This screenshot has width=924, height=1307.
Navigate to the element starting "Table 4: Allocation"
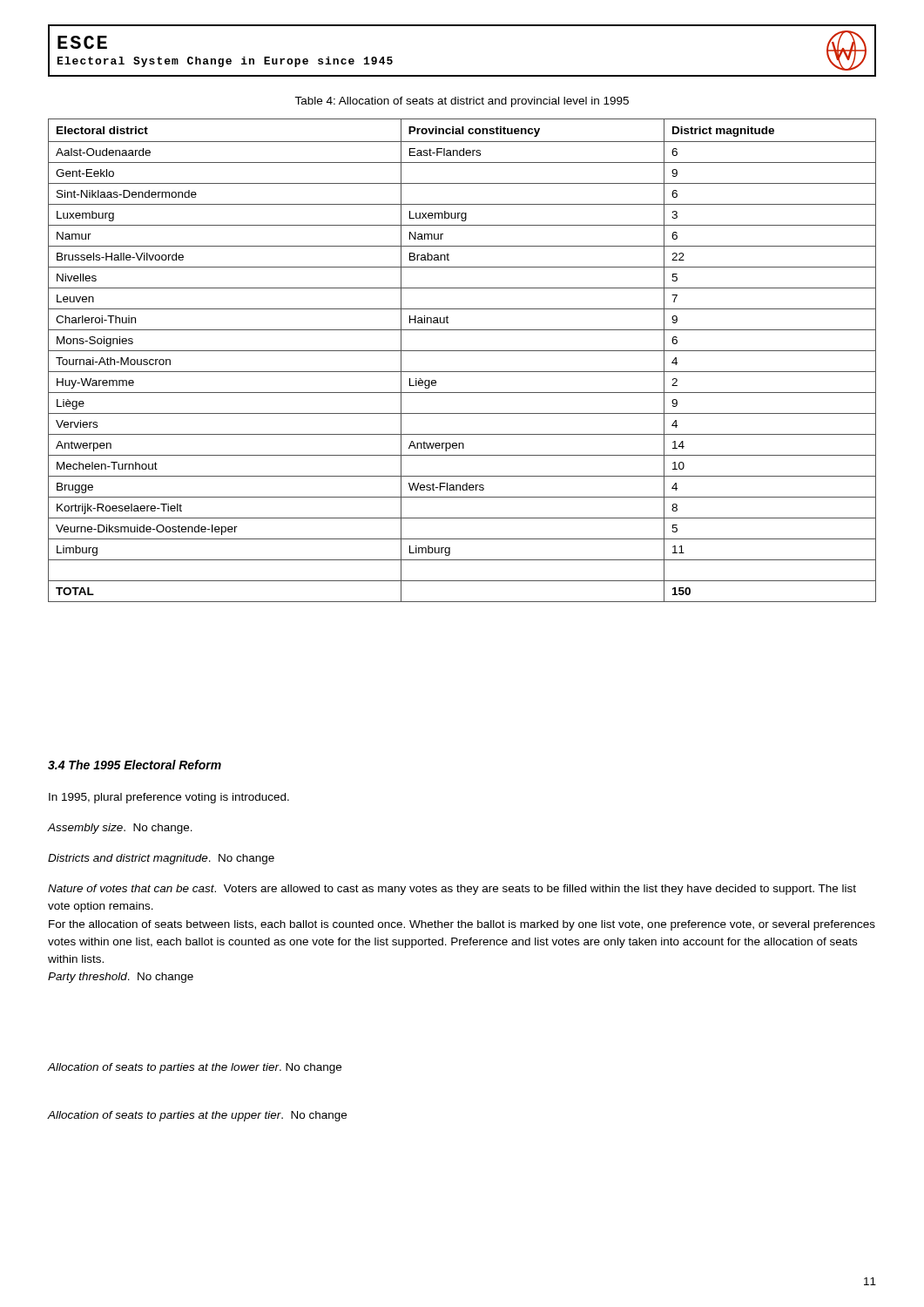point(462,101)
